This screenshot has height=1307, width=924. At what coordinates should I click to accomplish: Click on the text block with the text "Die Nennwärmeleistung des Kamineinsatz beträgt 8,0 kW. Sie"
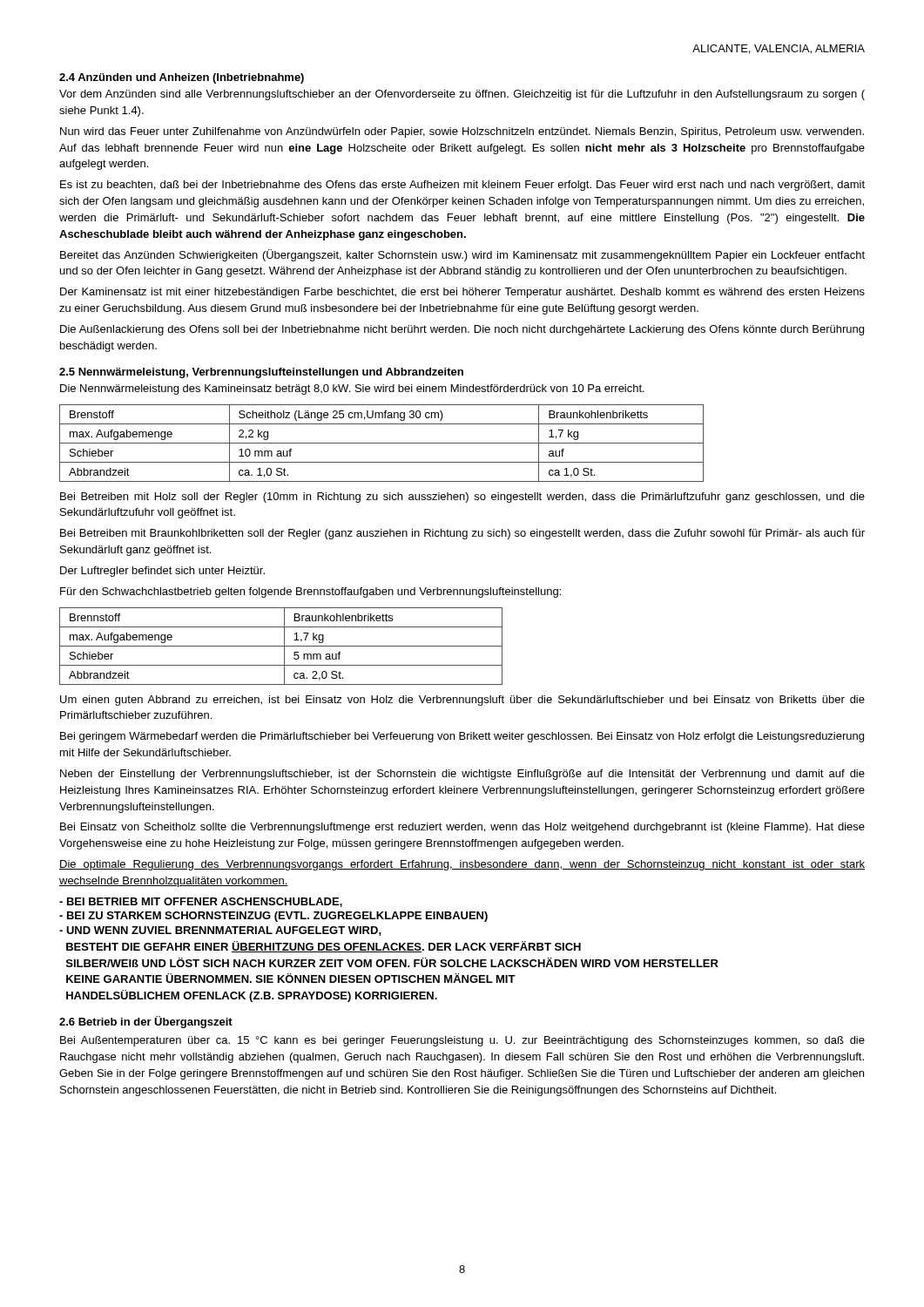(352, 388)
